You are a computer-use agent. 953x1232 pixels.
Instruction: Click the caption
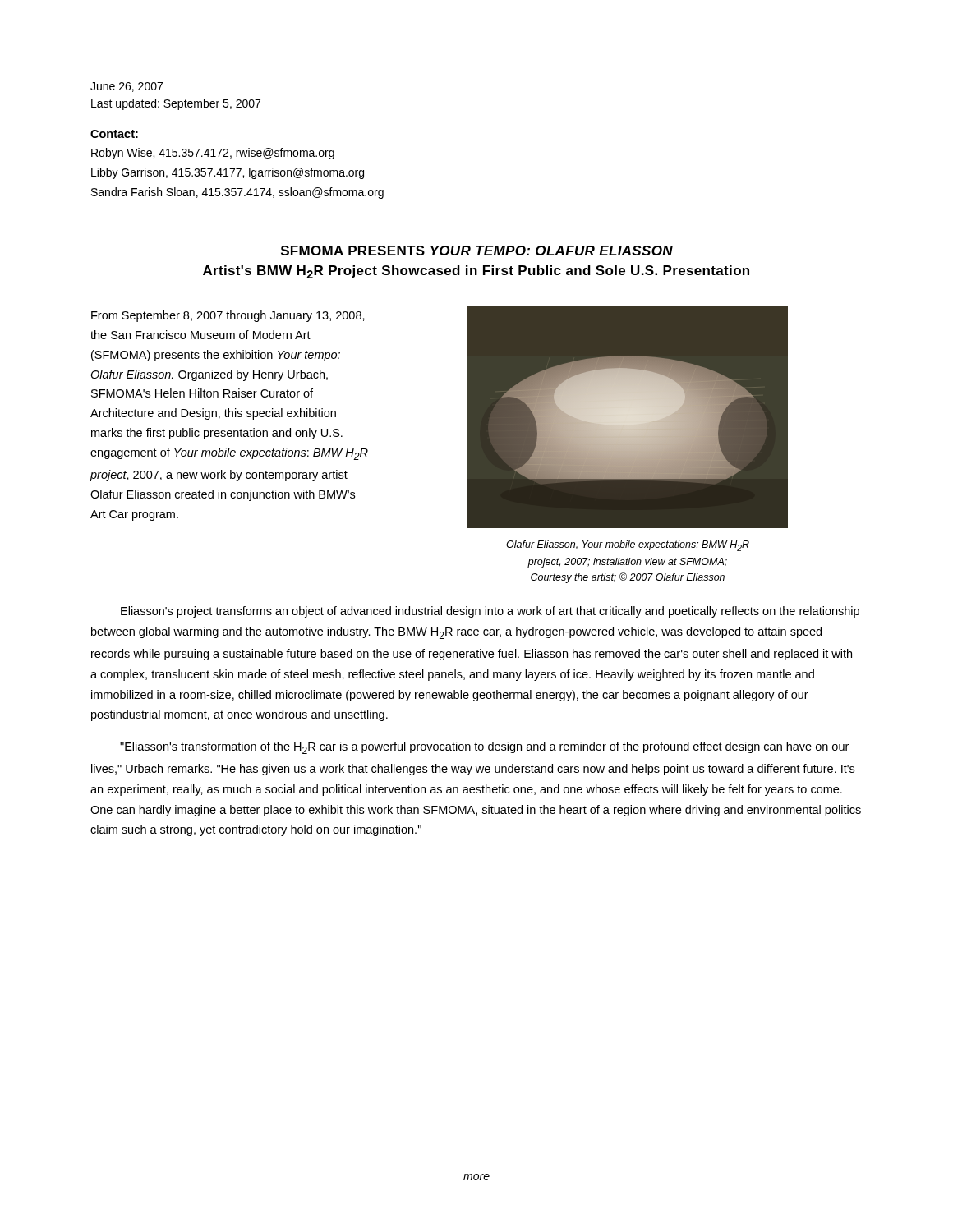(x=628, y=561)
